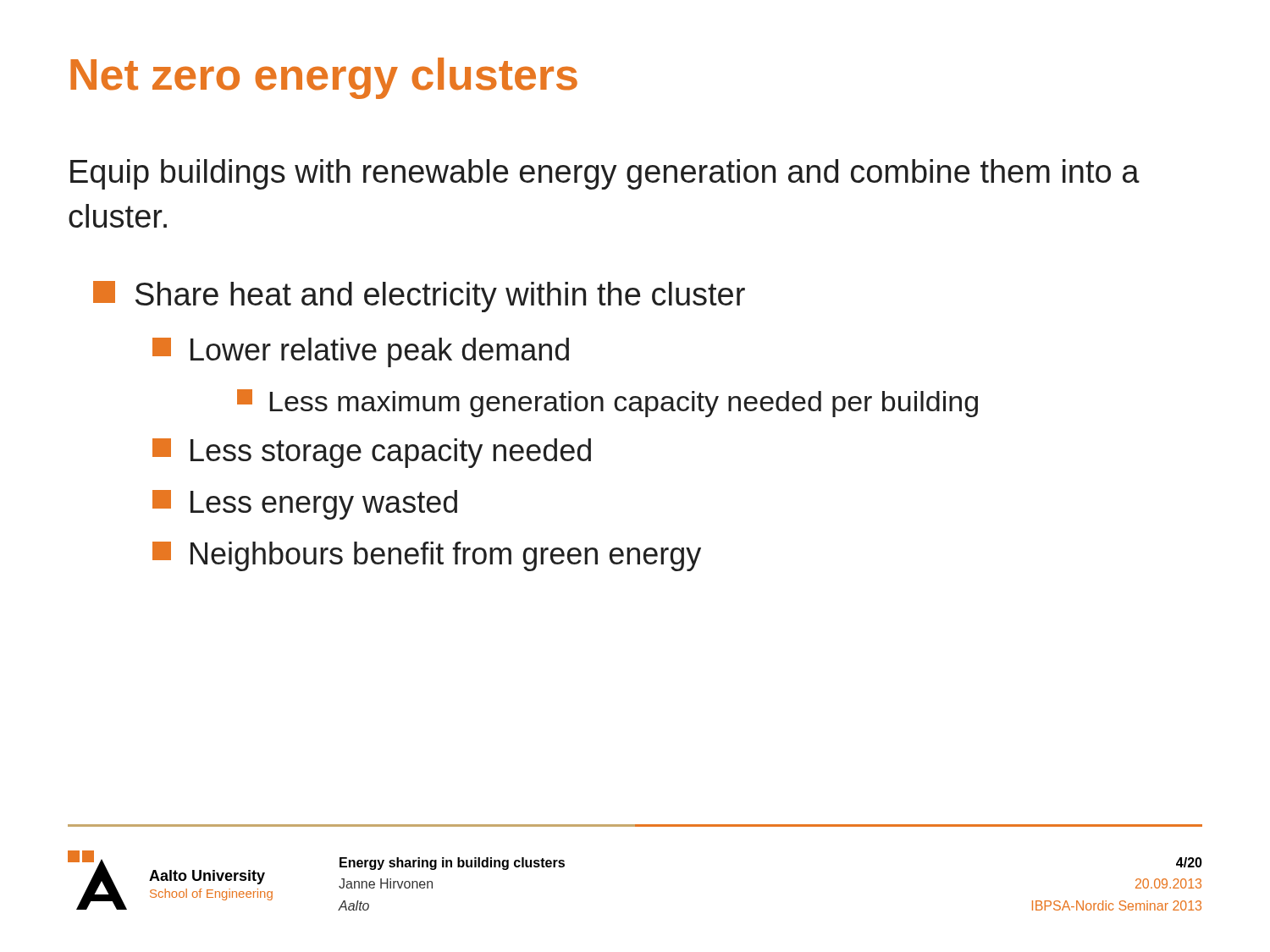This screenshot has height=952, width=1270.
Task: Click the title
Action: [323, 75]
